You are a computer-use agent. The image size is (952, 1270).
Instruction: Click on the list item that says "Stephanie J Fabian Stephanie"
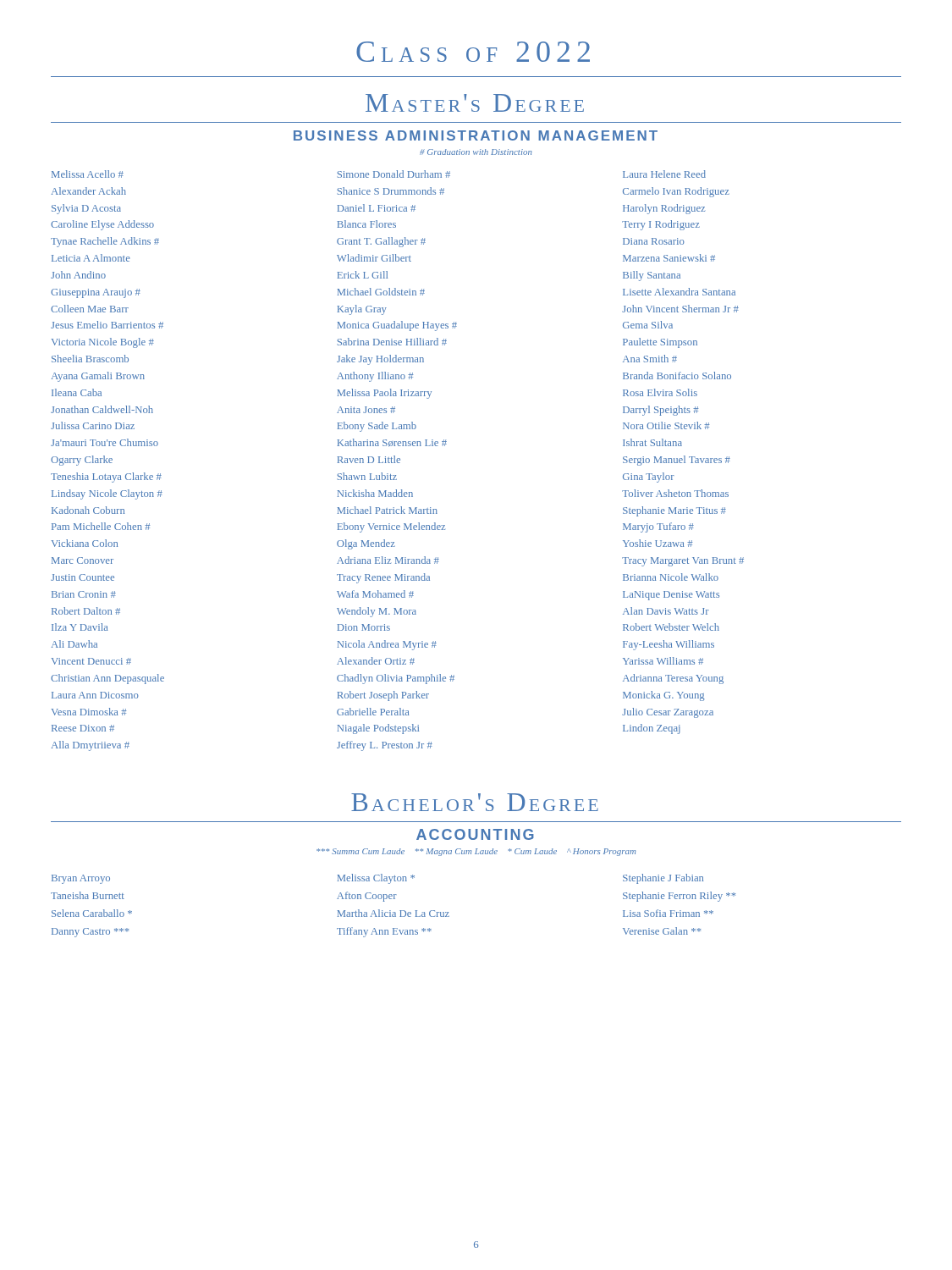pyautogui.click(x=679, y=905)
